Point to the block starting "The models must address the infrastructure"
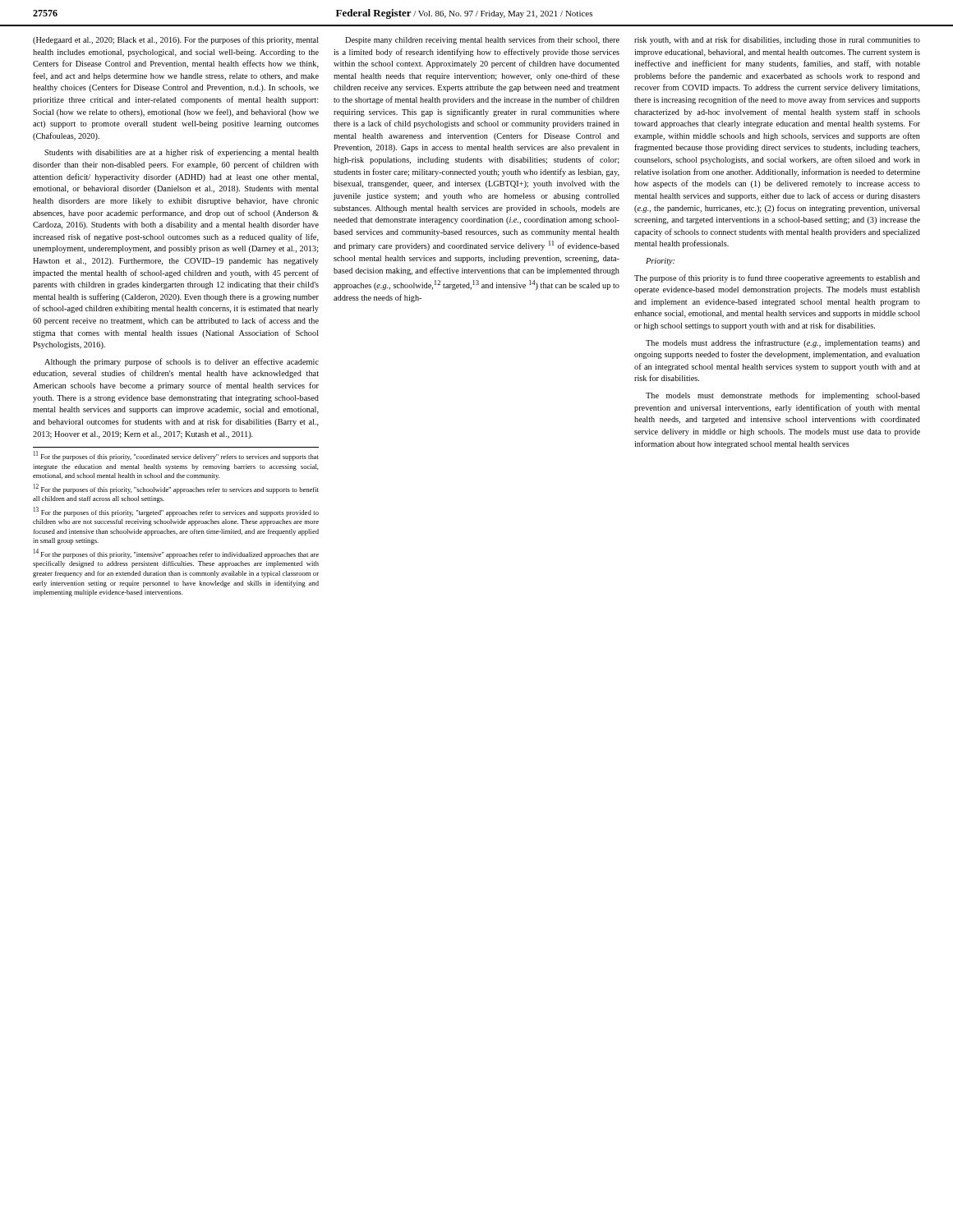Image resolution: width=953 pixels, height=1232 pixels. [x=777, y=361]
